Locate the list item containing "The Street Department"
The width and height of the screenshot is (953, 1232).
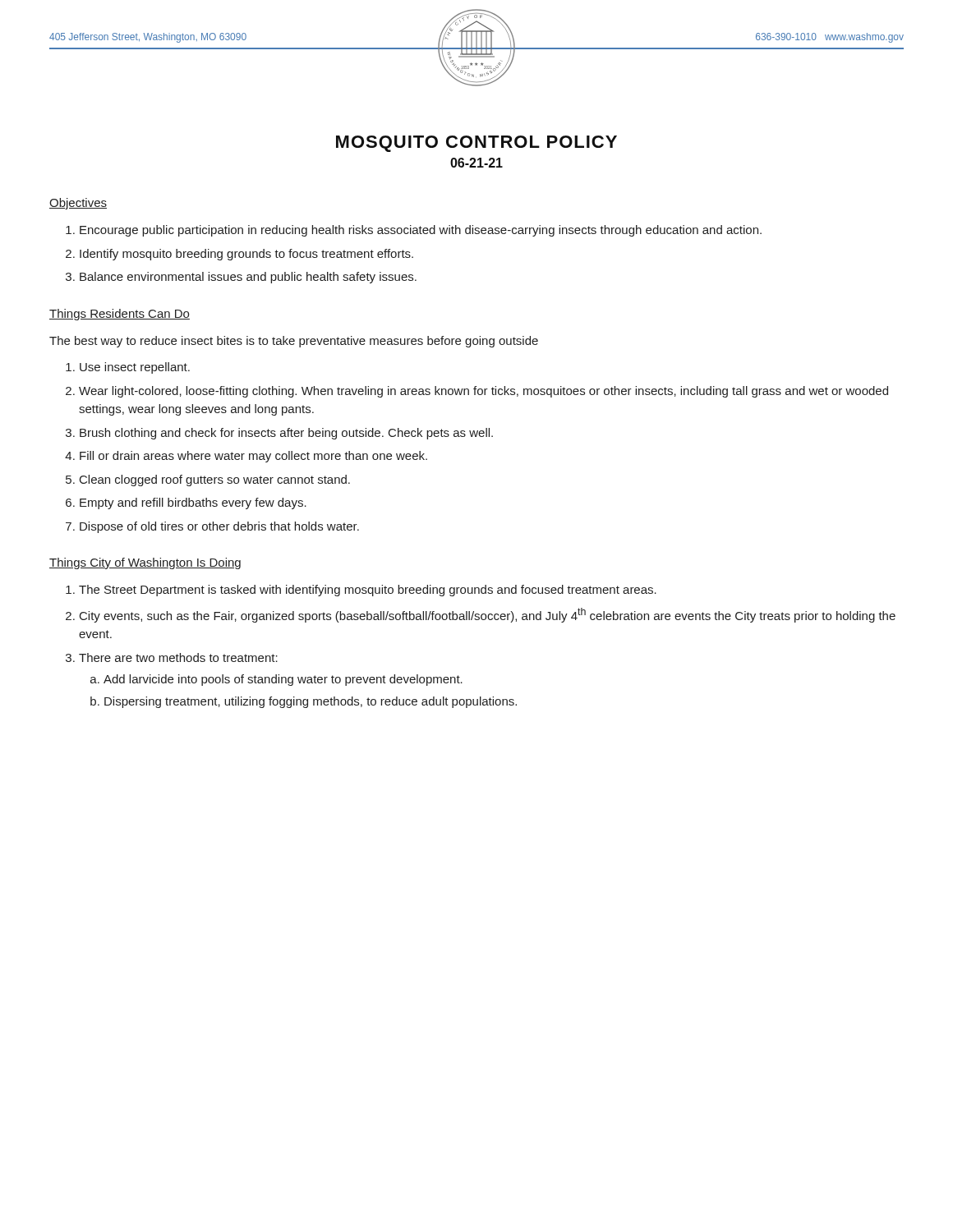pyautogui.click(x=368, y=589)
